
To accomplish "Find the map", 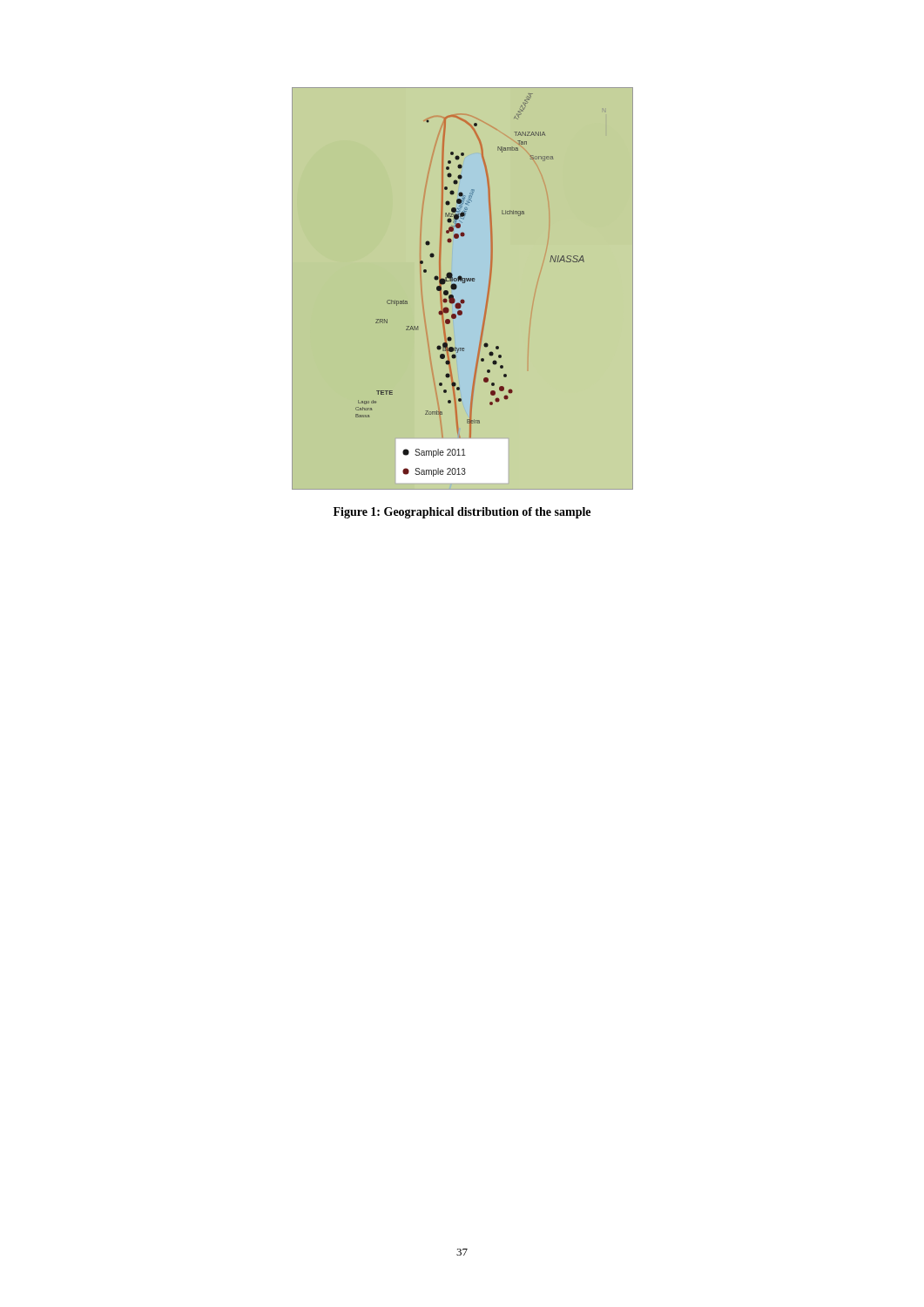I will pos(462,288).
